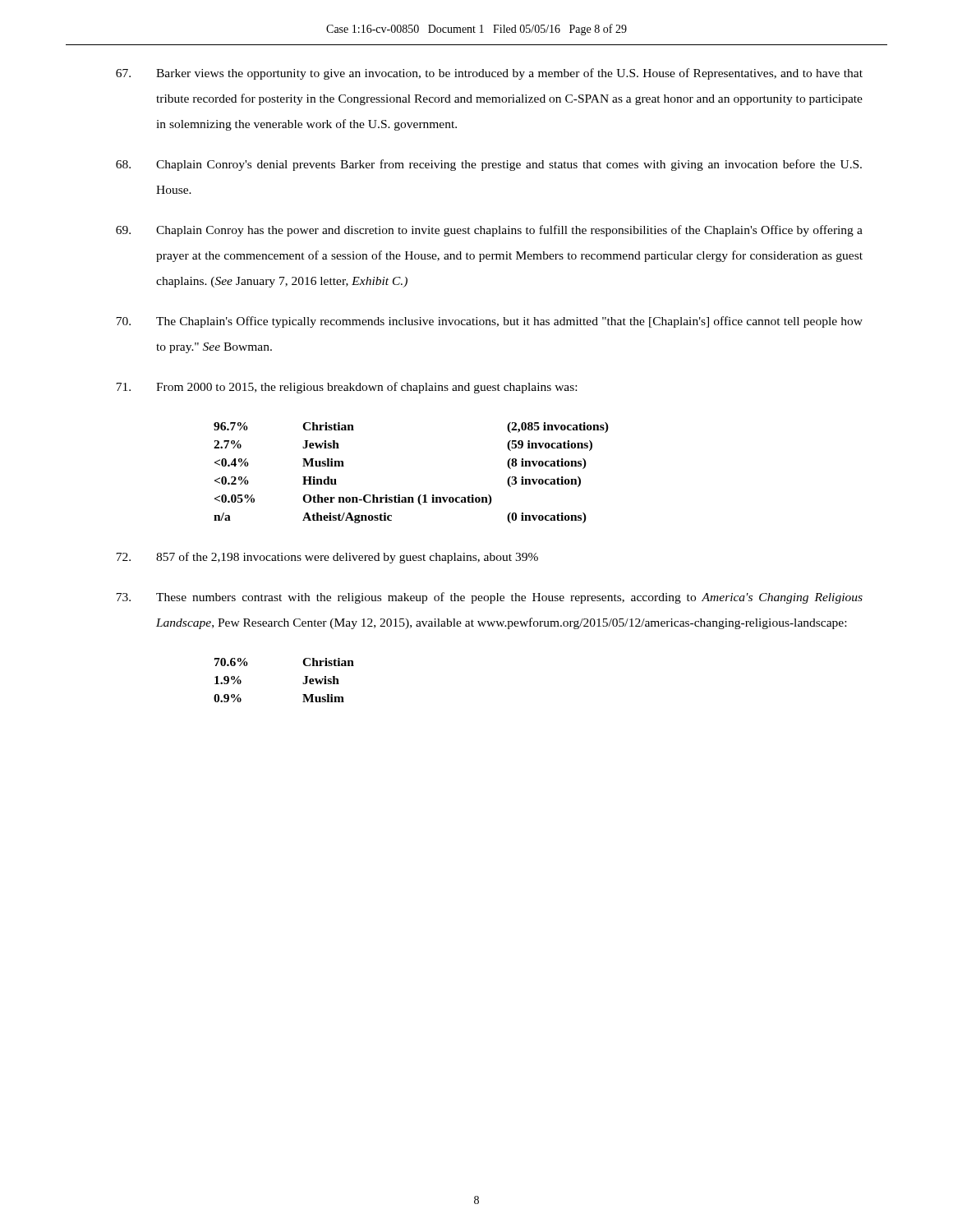
Task: Locate the text block that says "Chaplain Conroy has the power and discretion"
Action: pos(476,255)
